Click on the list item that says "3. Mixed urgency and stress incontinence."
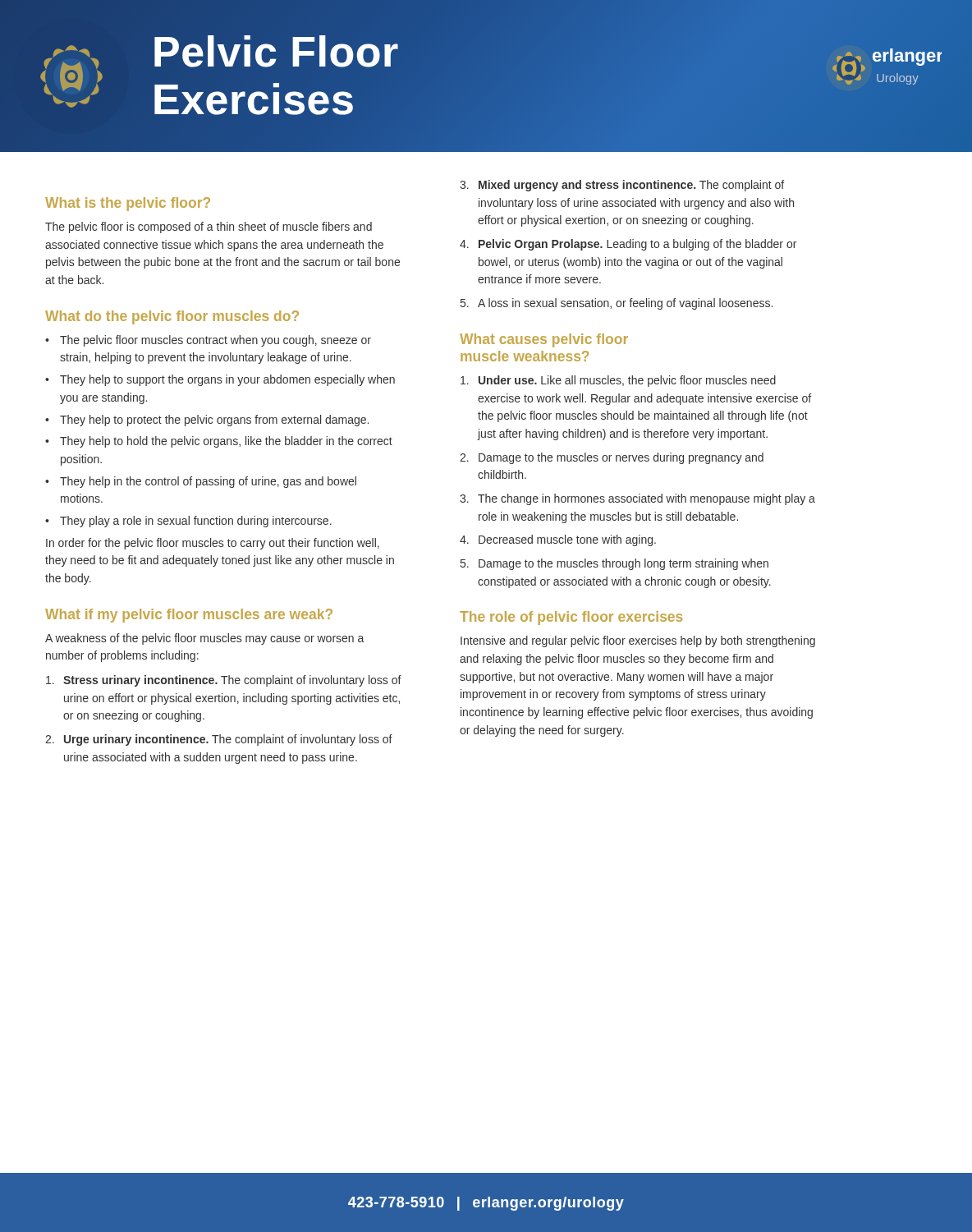The image size is (972, 1232). pyautogui.click(x=638, y=203)
